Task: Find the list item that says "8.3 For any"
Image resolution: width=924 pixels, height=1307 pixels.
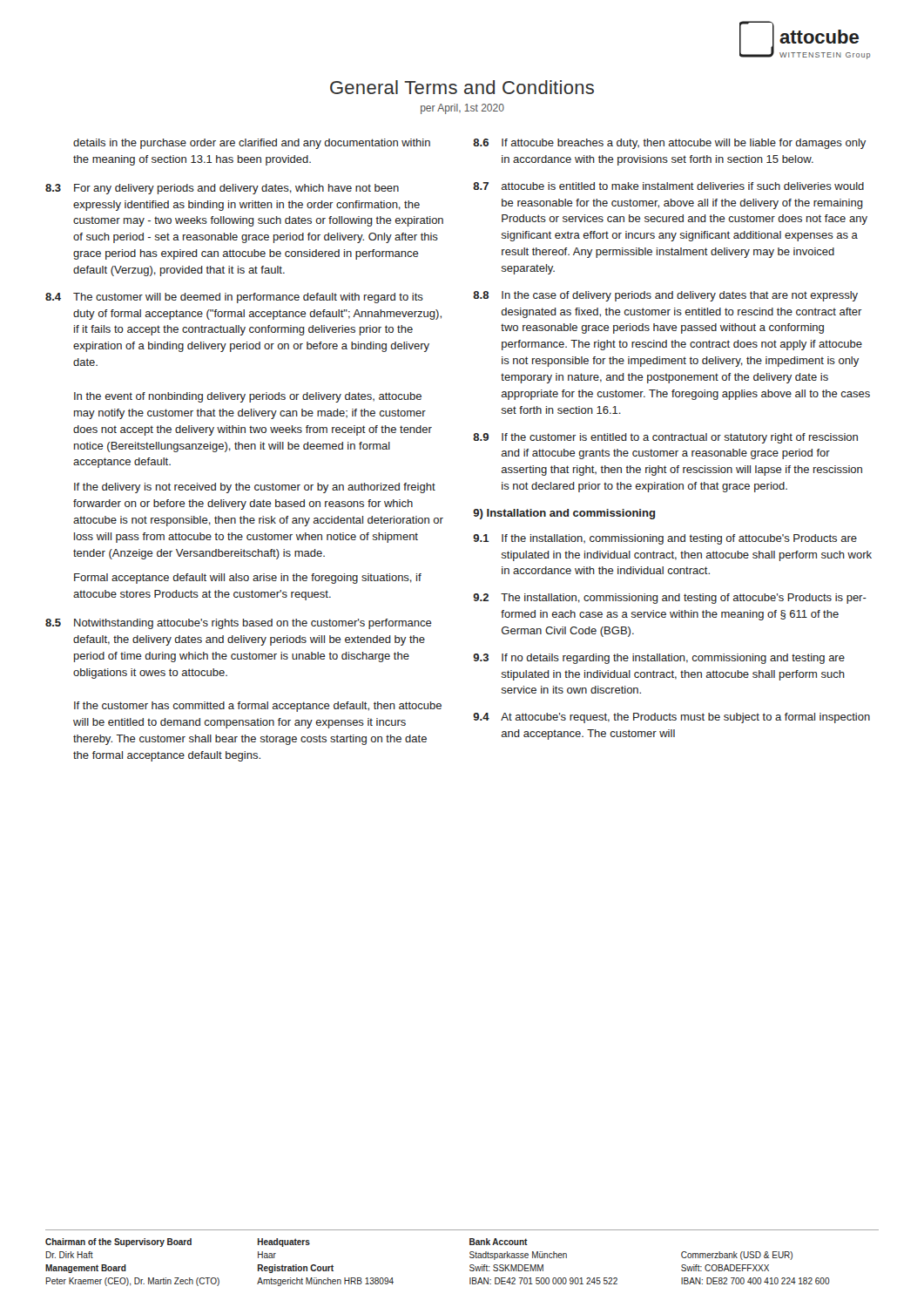Action: pos(245,229)
